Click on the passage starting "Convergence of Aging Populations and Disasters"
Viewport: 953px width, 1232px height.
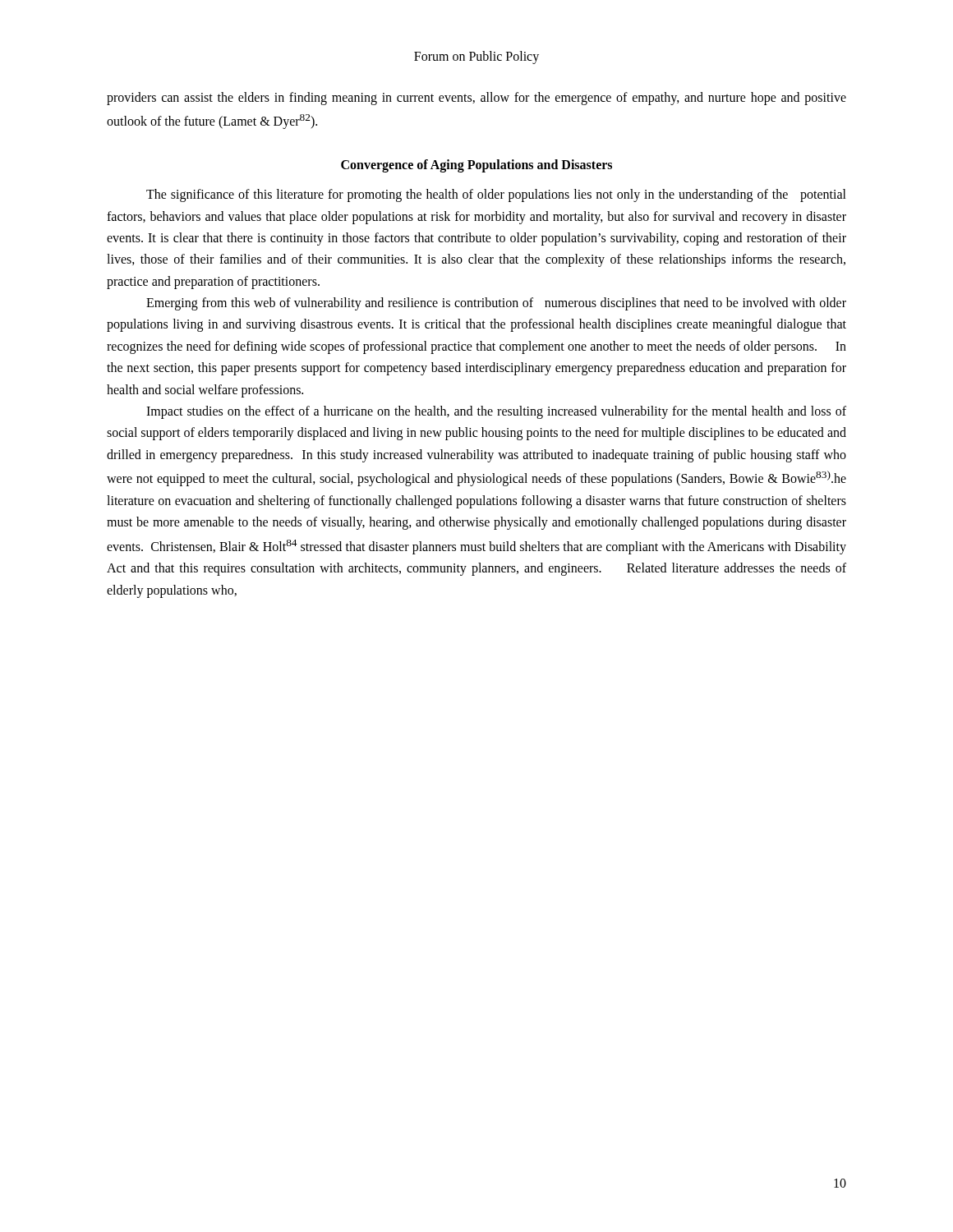click(x=476, y=165)
